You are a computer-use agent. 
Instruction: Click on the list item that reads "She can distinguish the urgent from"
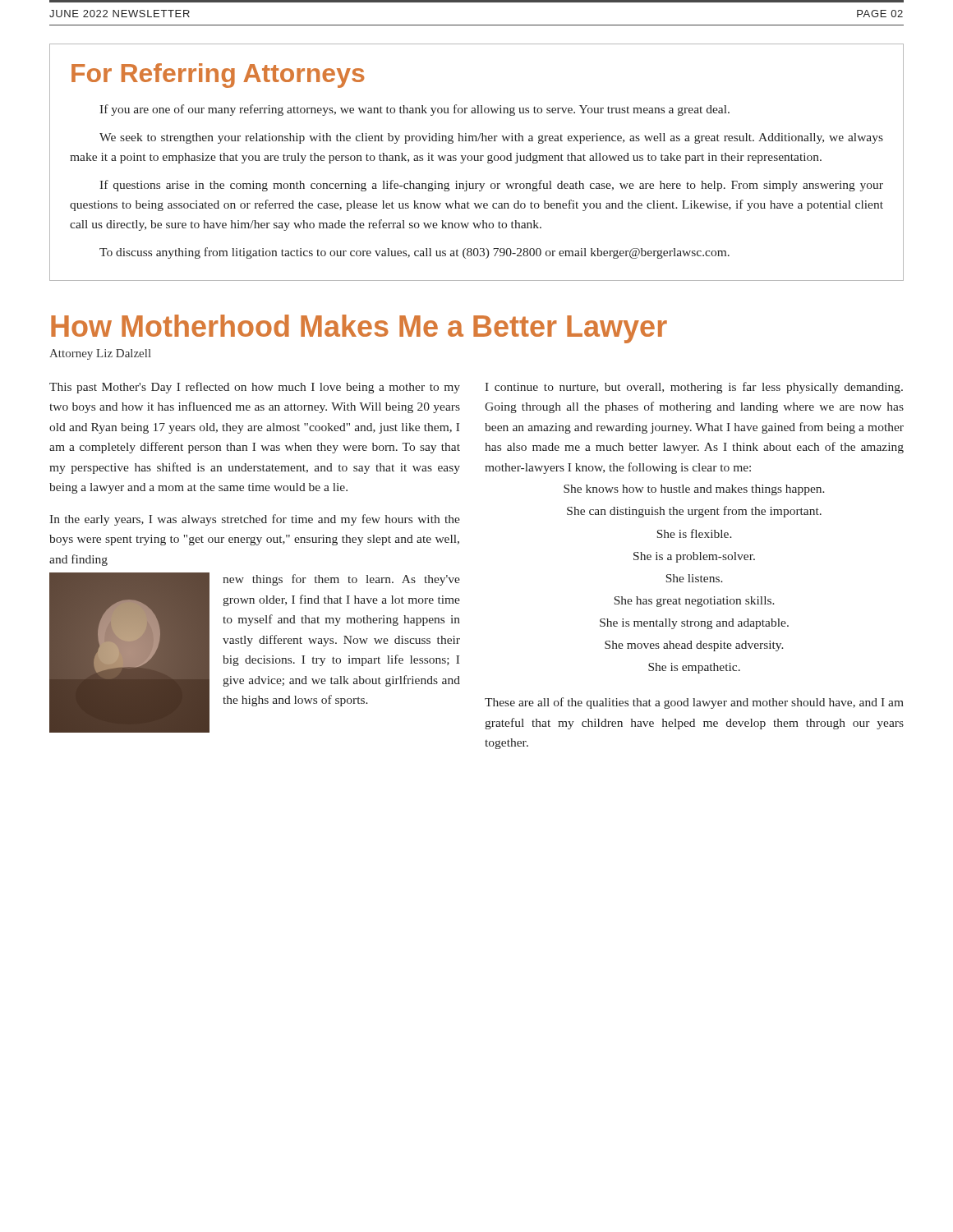tap(694, 511)
